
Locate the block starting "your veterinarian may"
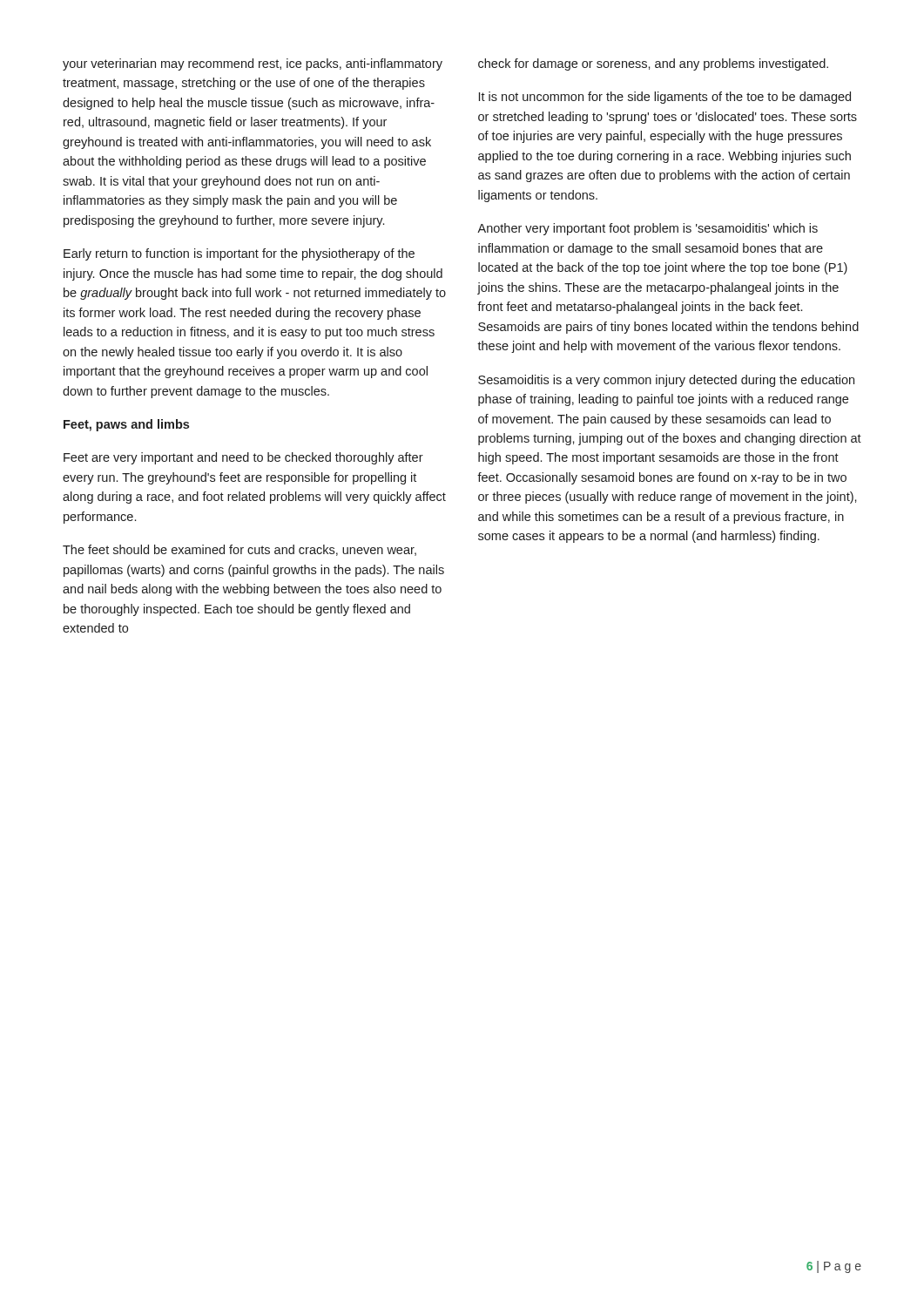(255, 142)
